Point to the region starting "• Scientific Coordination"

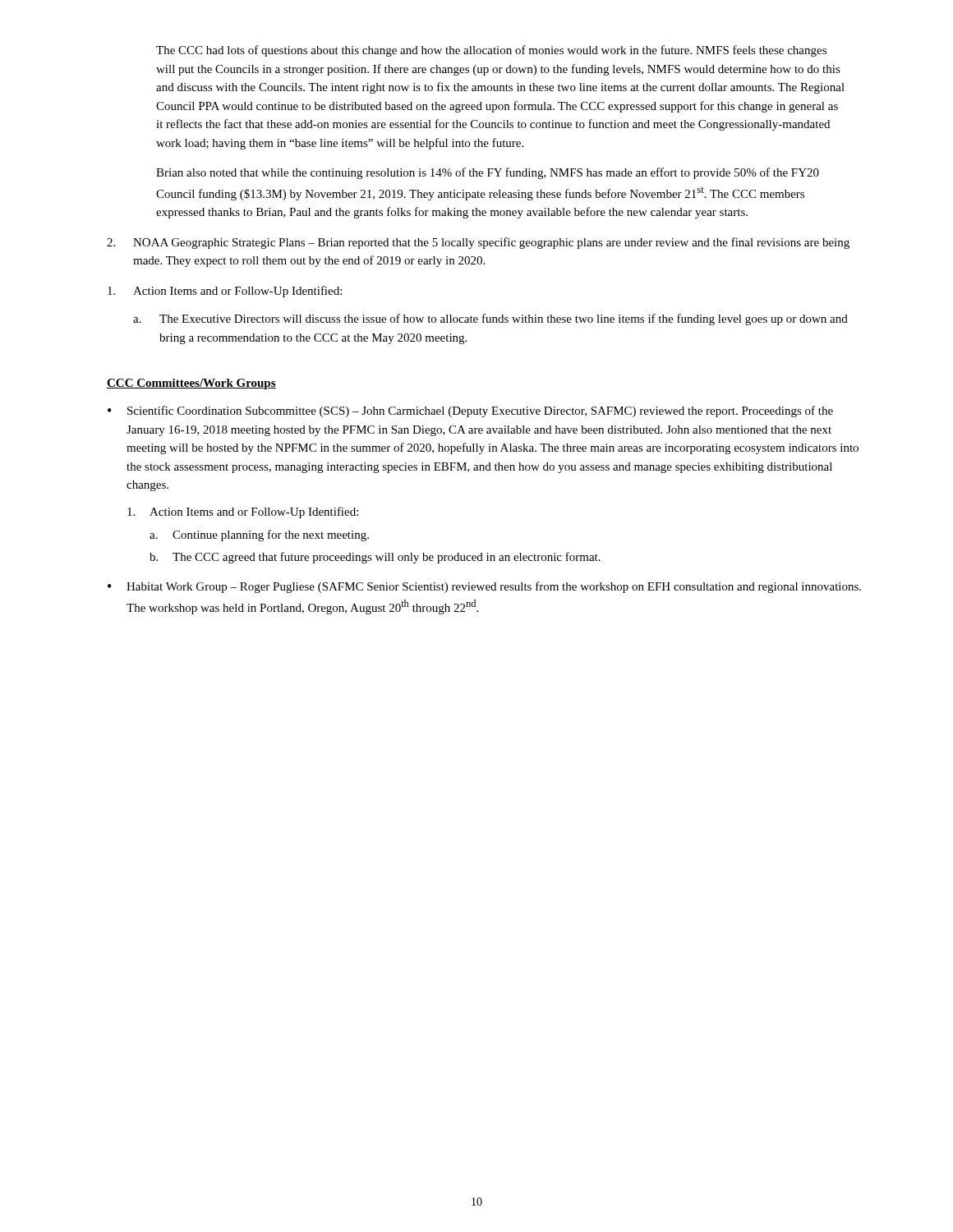(x=489, y=448)
